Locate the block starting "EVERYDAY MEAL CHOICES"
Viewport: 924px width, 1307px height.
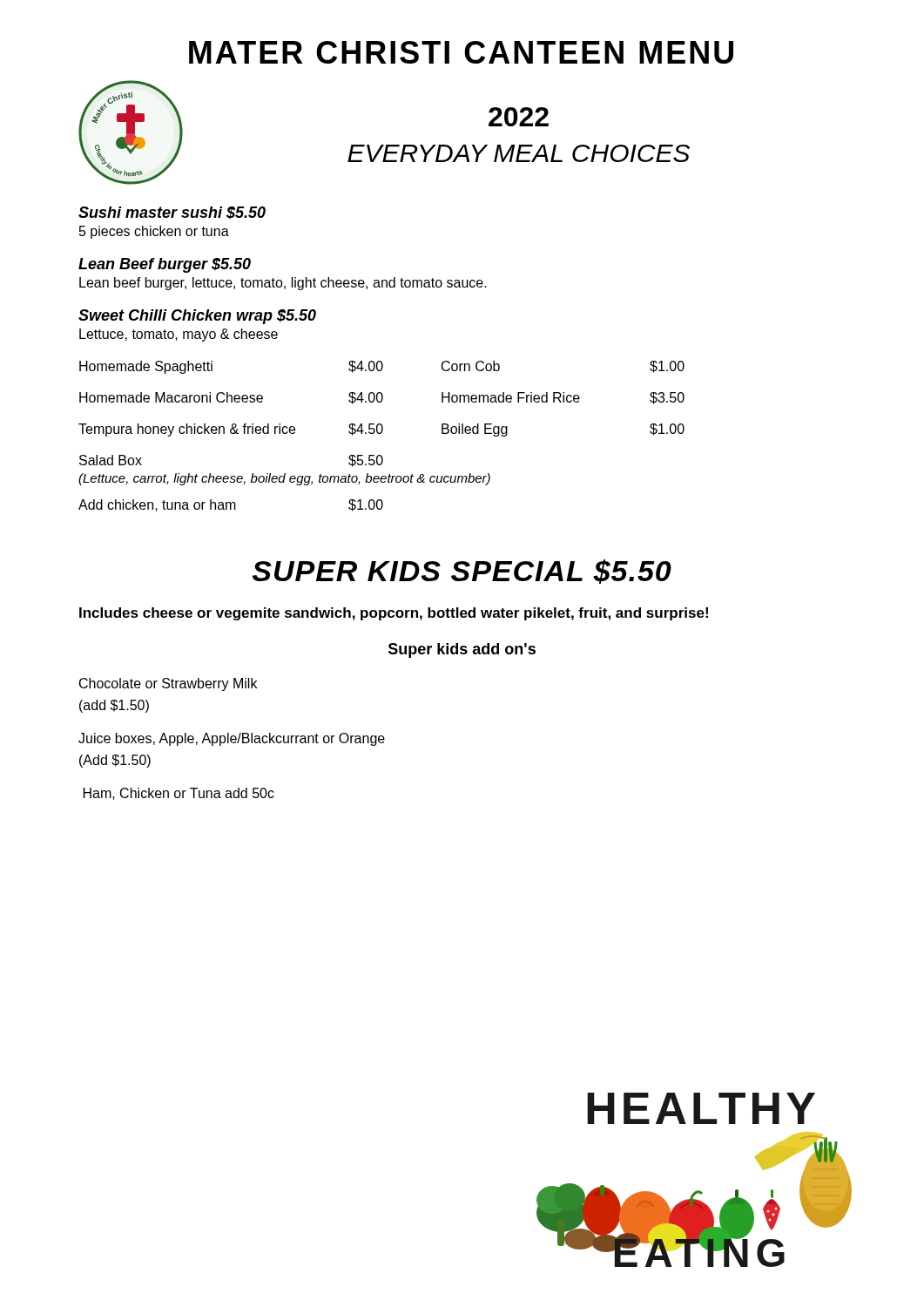click(519, 153)
